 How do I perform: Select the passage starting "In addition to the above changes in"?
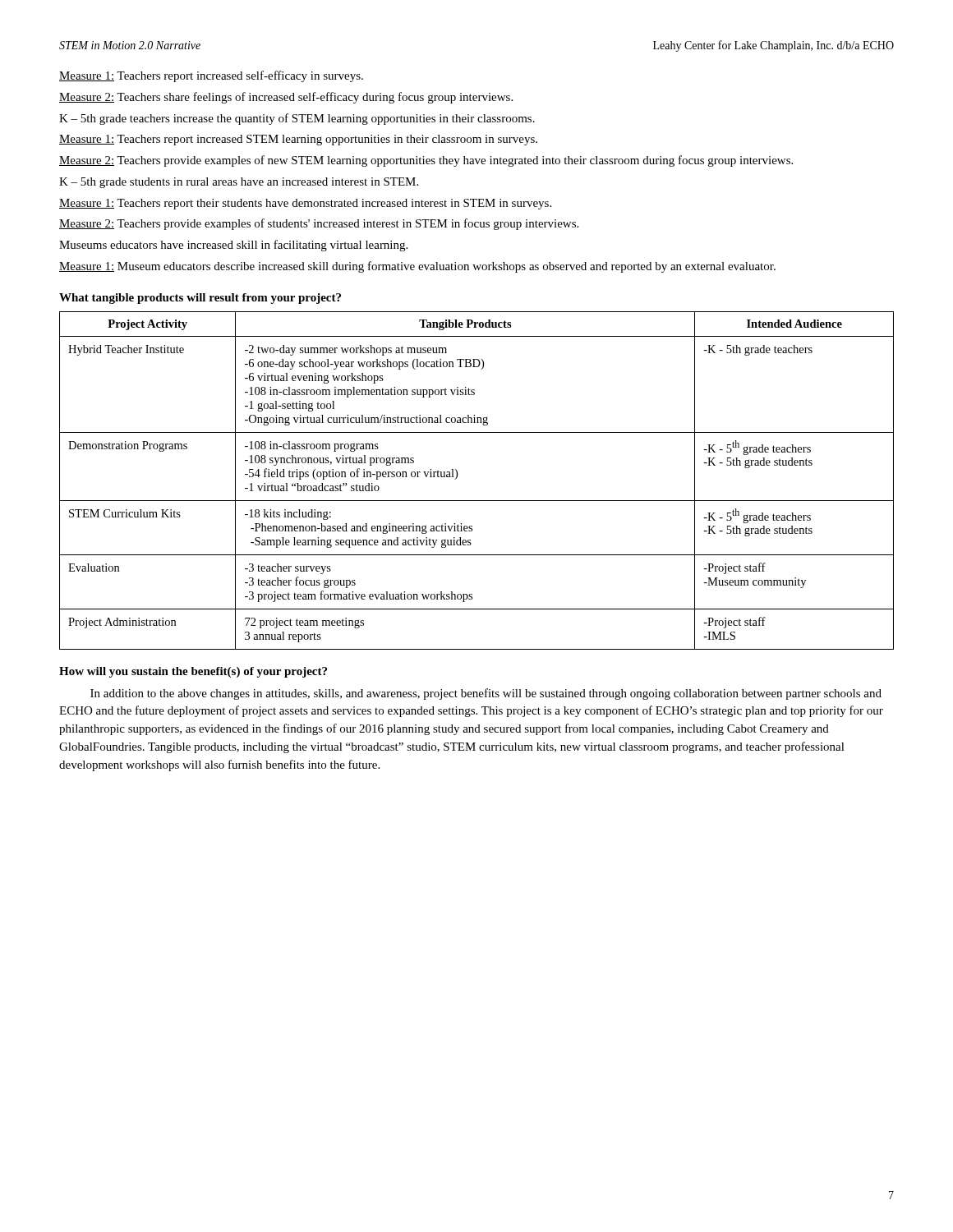tap(471, 729)
